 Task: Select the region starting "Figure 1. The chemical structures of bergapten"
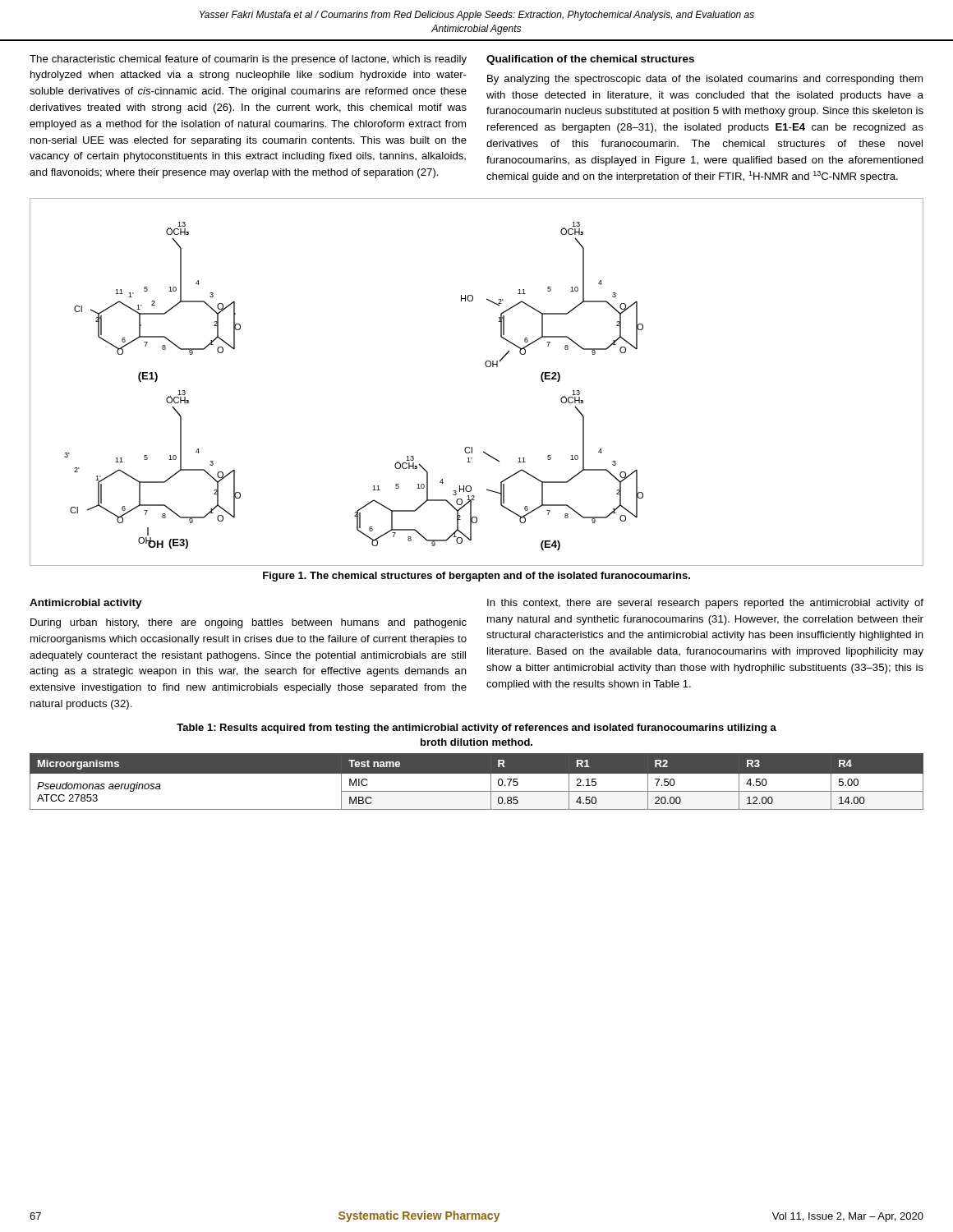pos(476,575)
